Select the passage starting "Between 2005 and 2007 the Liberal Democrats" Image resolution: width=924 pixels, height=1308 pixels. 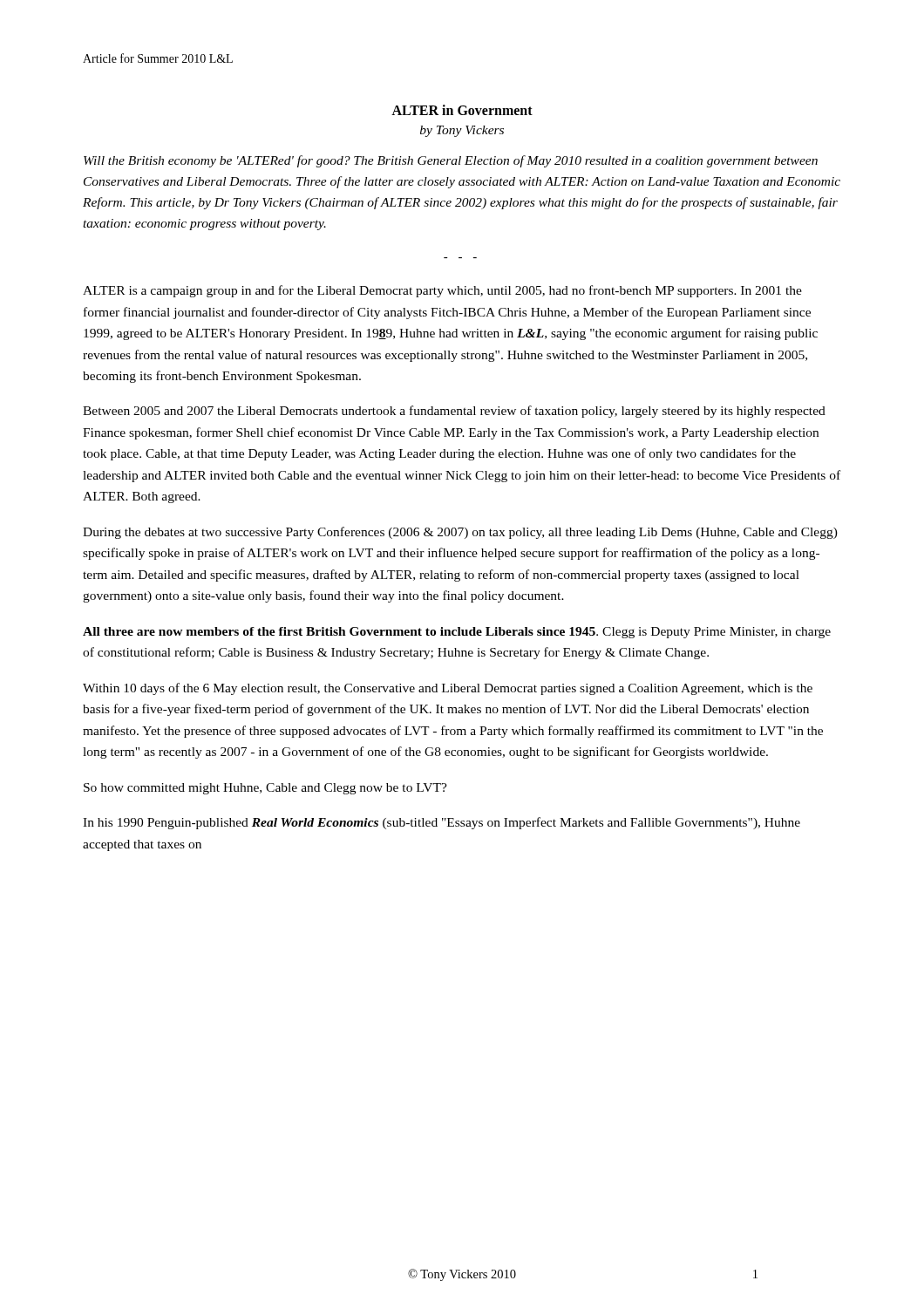[462, 453]
